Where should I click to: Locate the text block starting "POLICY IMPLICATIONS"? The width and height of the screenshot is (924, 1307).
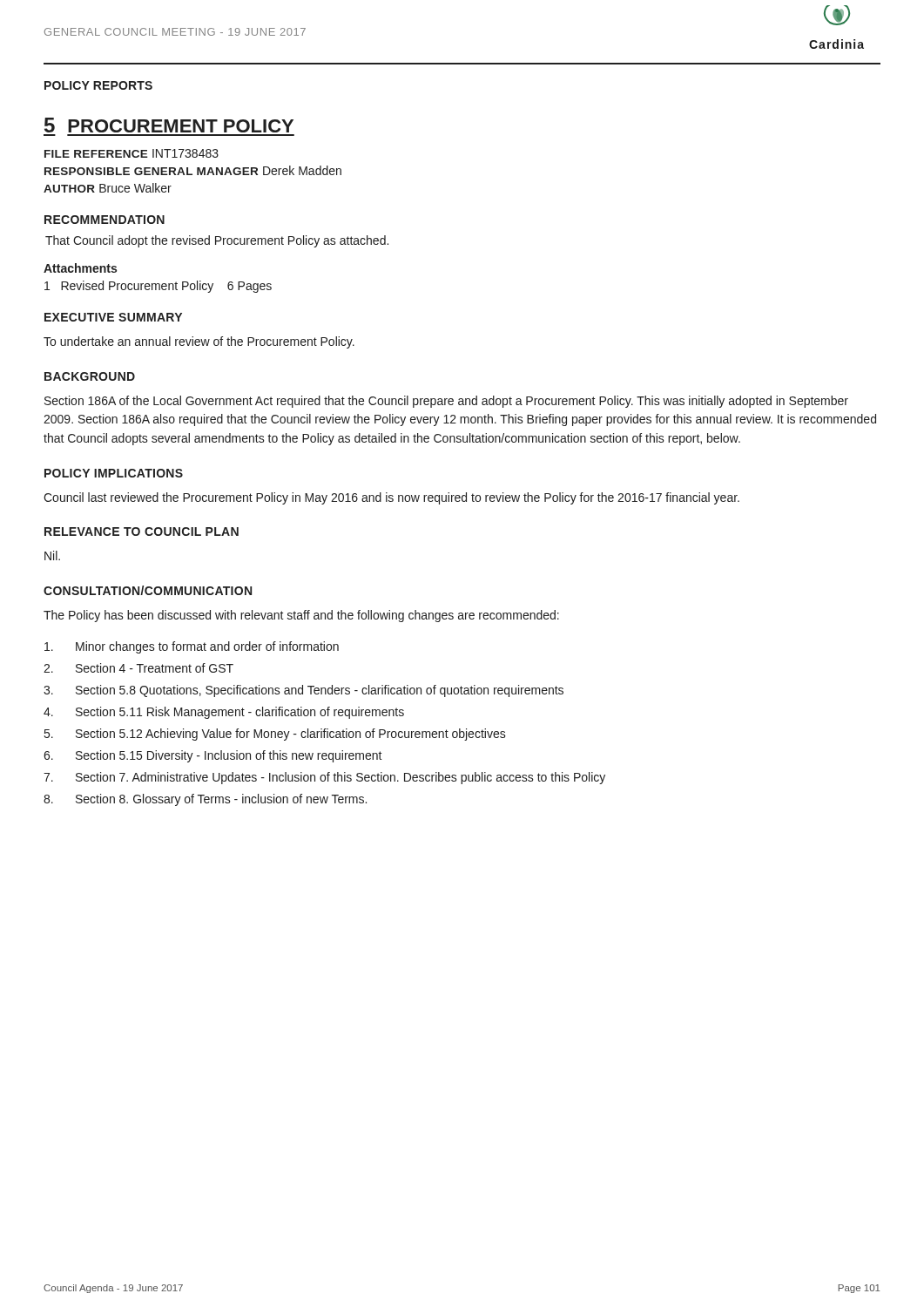point(113,473)
